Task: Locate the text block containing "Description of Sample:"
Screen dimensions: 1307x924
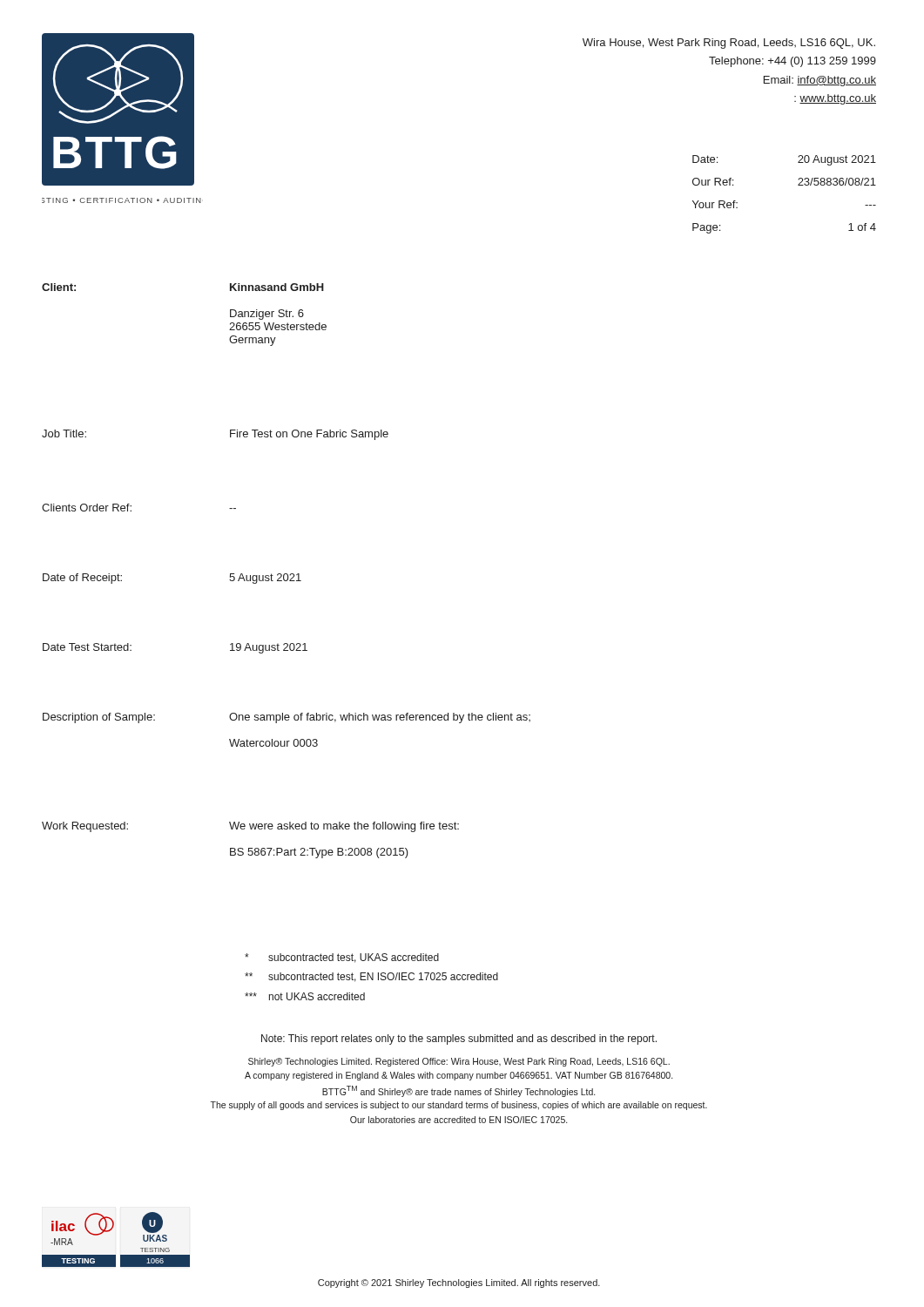Action: click(286, 730)
